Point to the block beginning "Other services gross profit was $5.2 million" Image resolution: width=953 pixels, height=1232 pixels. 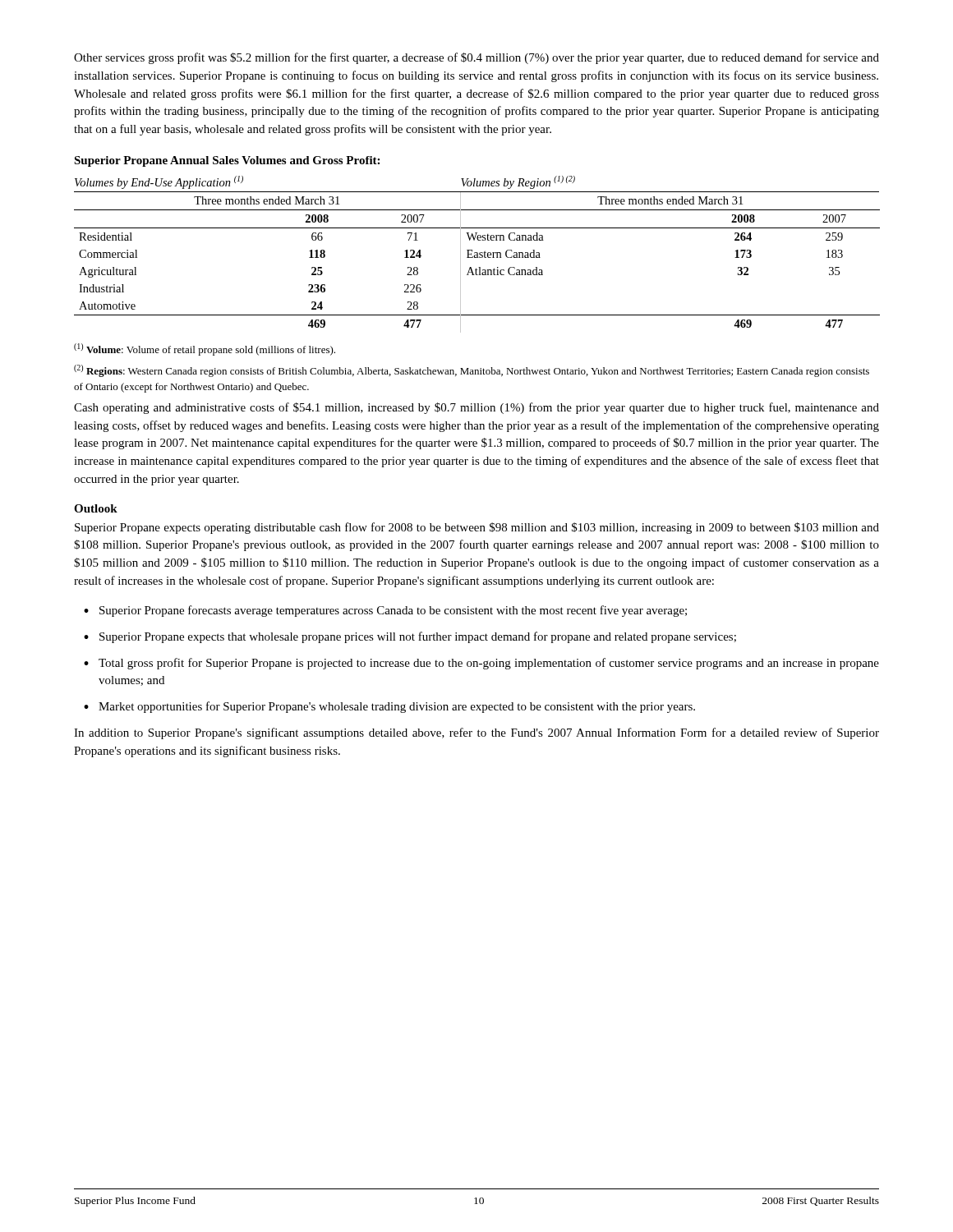pyautogui.click(x=476, y=93)
